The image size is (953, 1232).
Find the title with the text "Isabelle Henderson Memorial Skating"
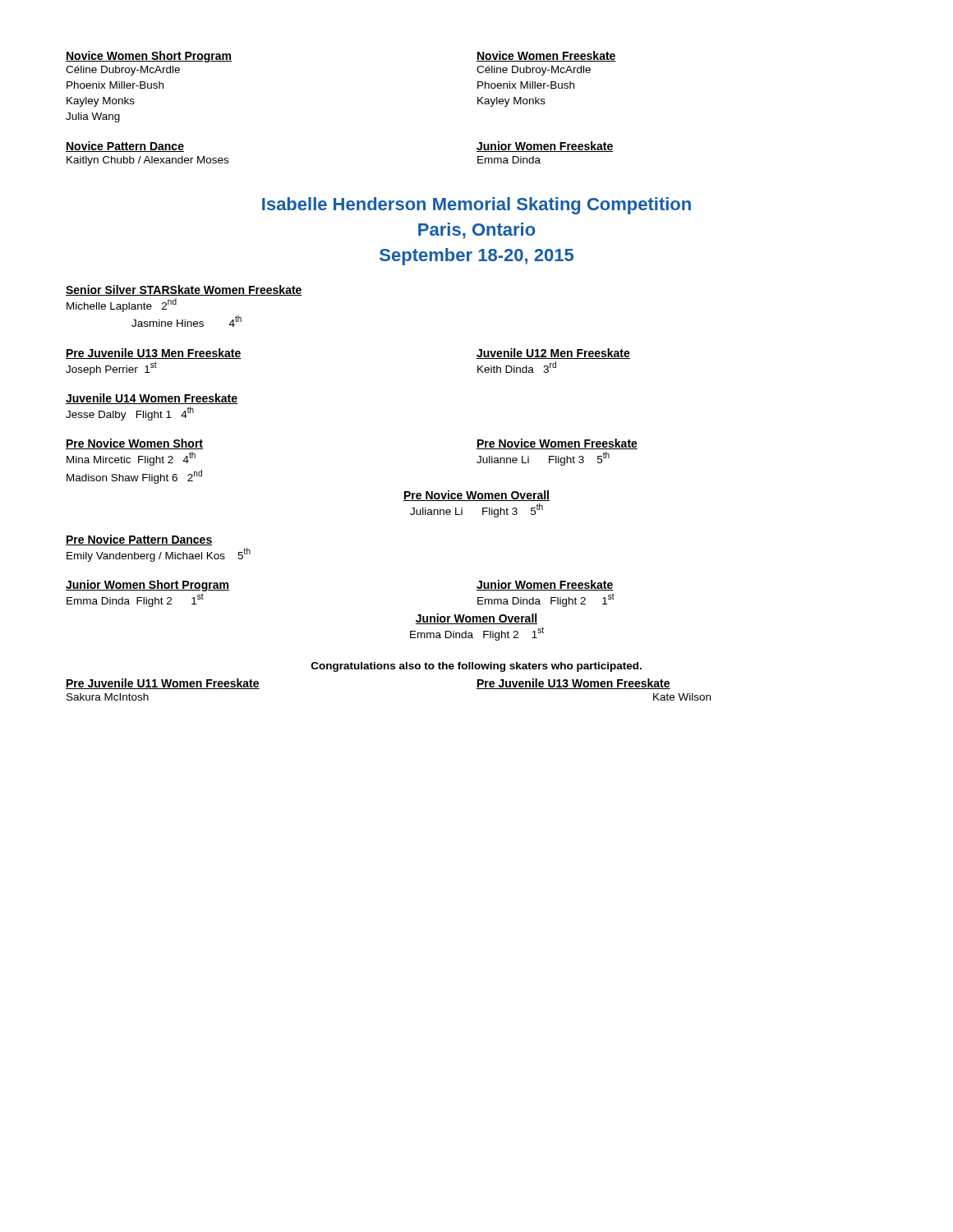476,230
